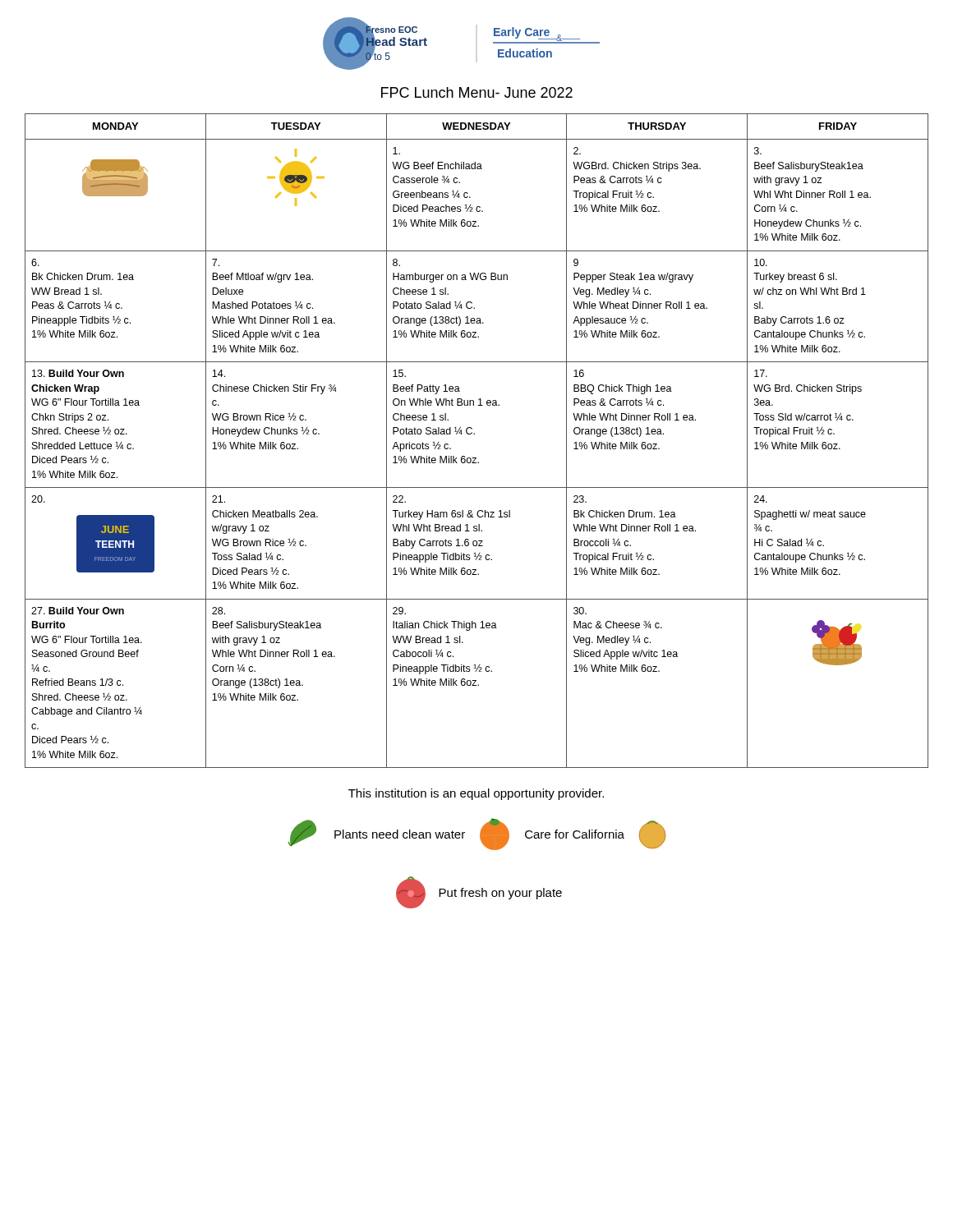The height and width of the screenshot is (1232, 953).
Task: Find the table that mentions "MONDAY"
Action: point(476,441)
